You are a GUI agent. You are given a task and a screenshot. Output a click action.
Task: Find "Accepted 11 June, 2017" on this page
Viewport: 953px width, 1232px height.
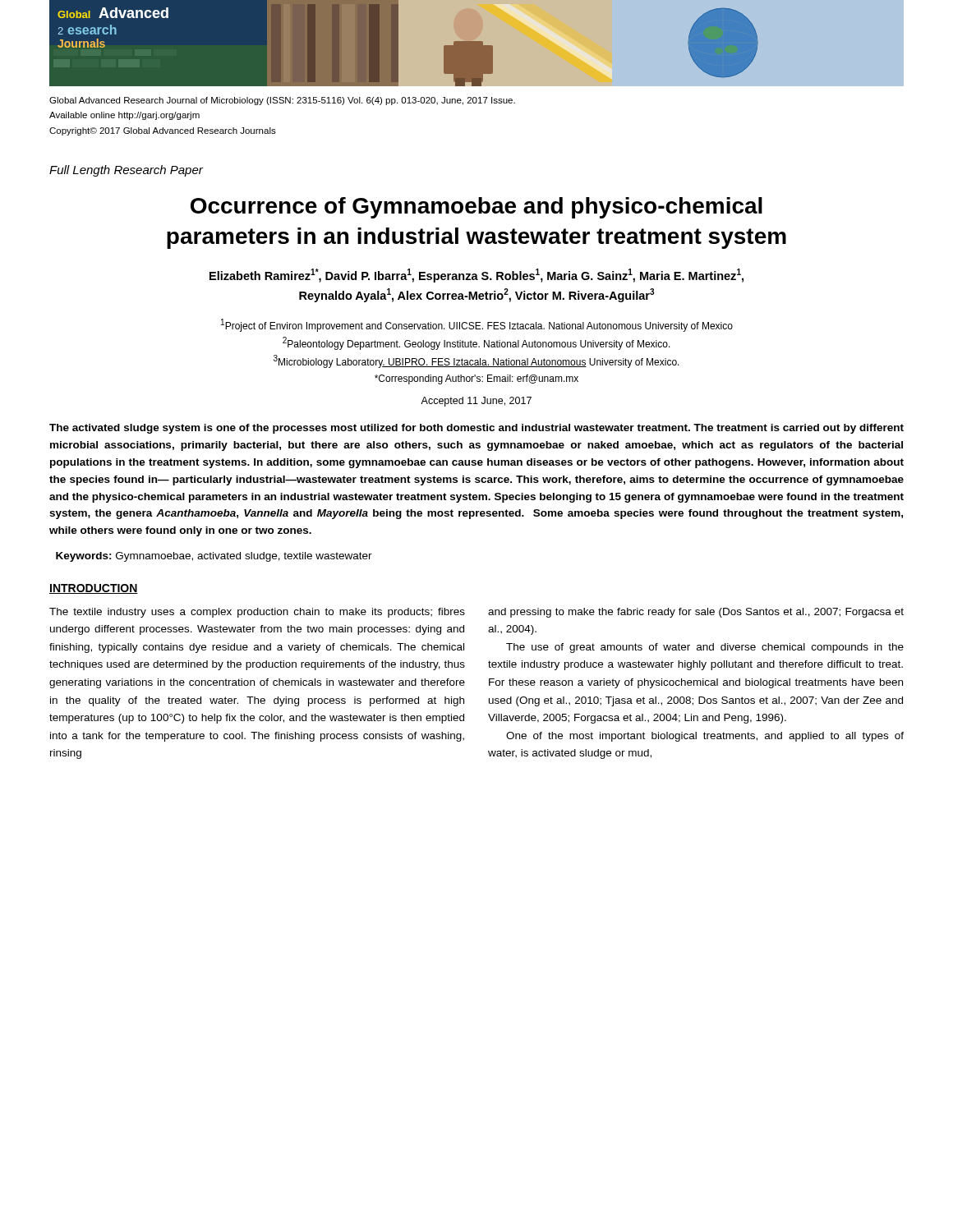(476, 401)
